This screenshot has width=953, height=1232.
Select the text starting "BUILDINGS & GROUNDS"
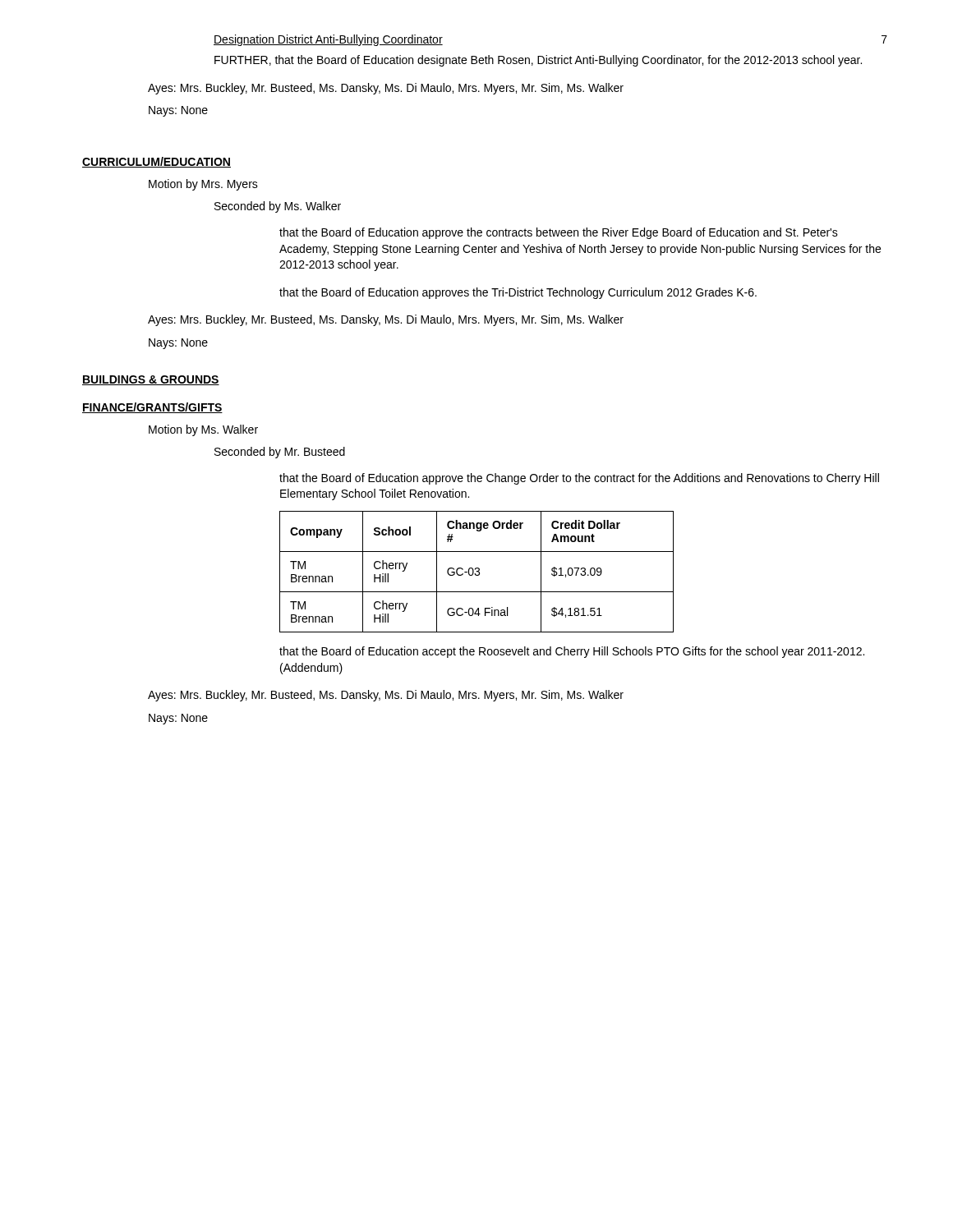tap(151, 379)
